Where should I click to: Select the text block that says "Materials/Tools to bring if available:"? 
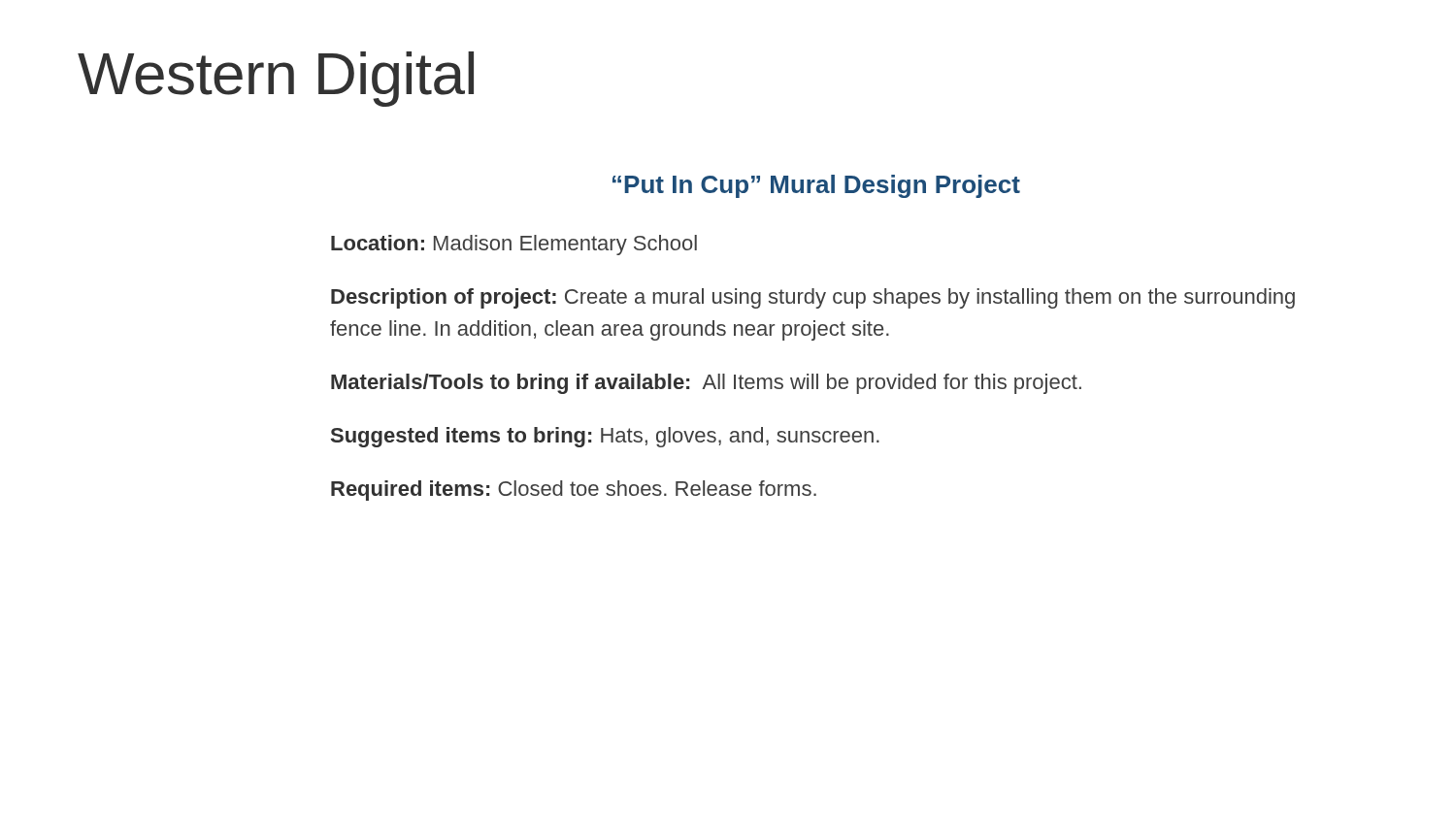(707, 382)
